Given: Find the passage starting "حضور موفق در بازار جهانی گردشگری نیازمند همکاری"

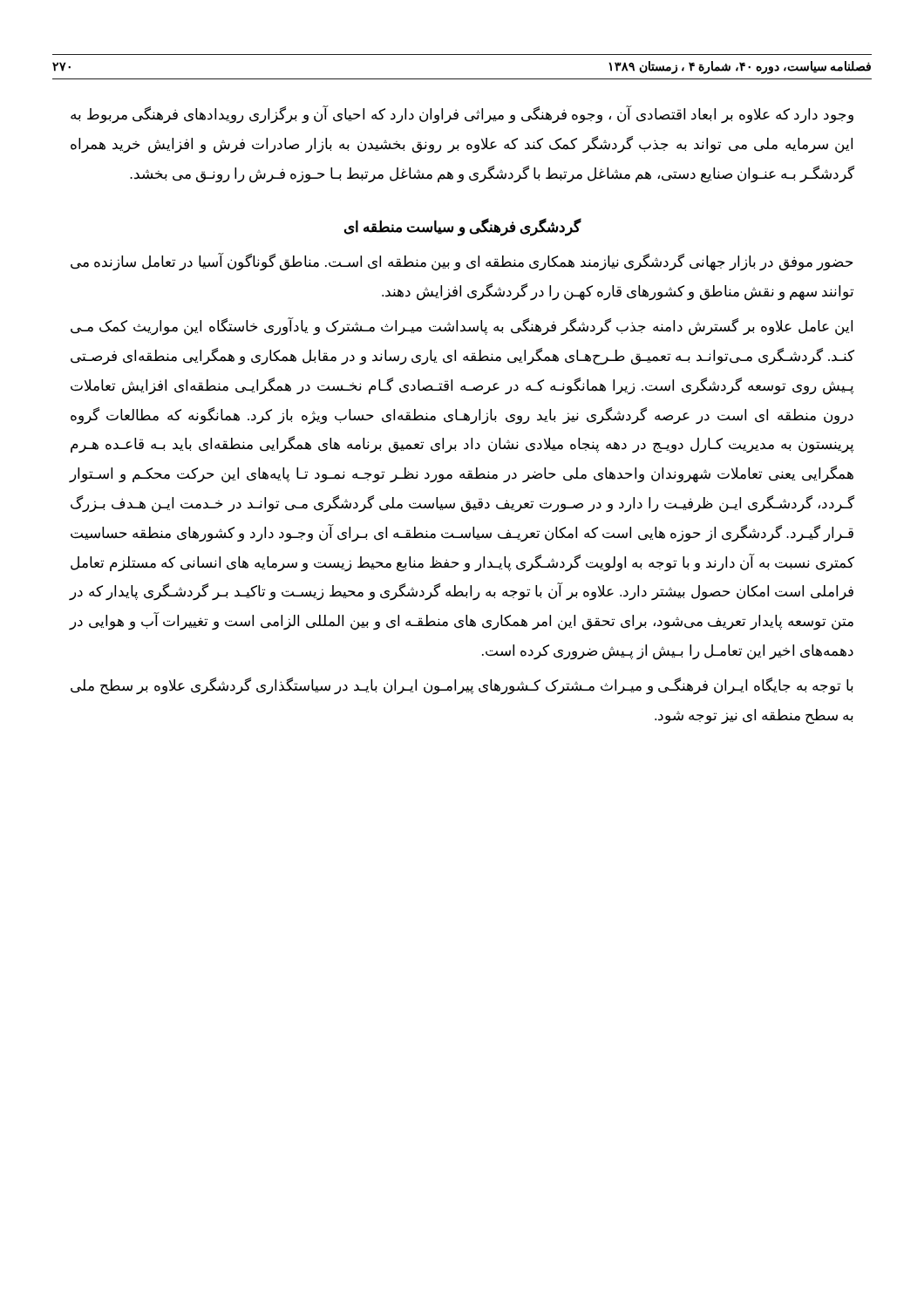Looking at the screenshot, I should point(462,277).
